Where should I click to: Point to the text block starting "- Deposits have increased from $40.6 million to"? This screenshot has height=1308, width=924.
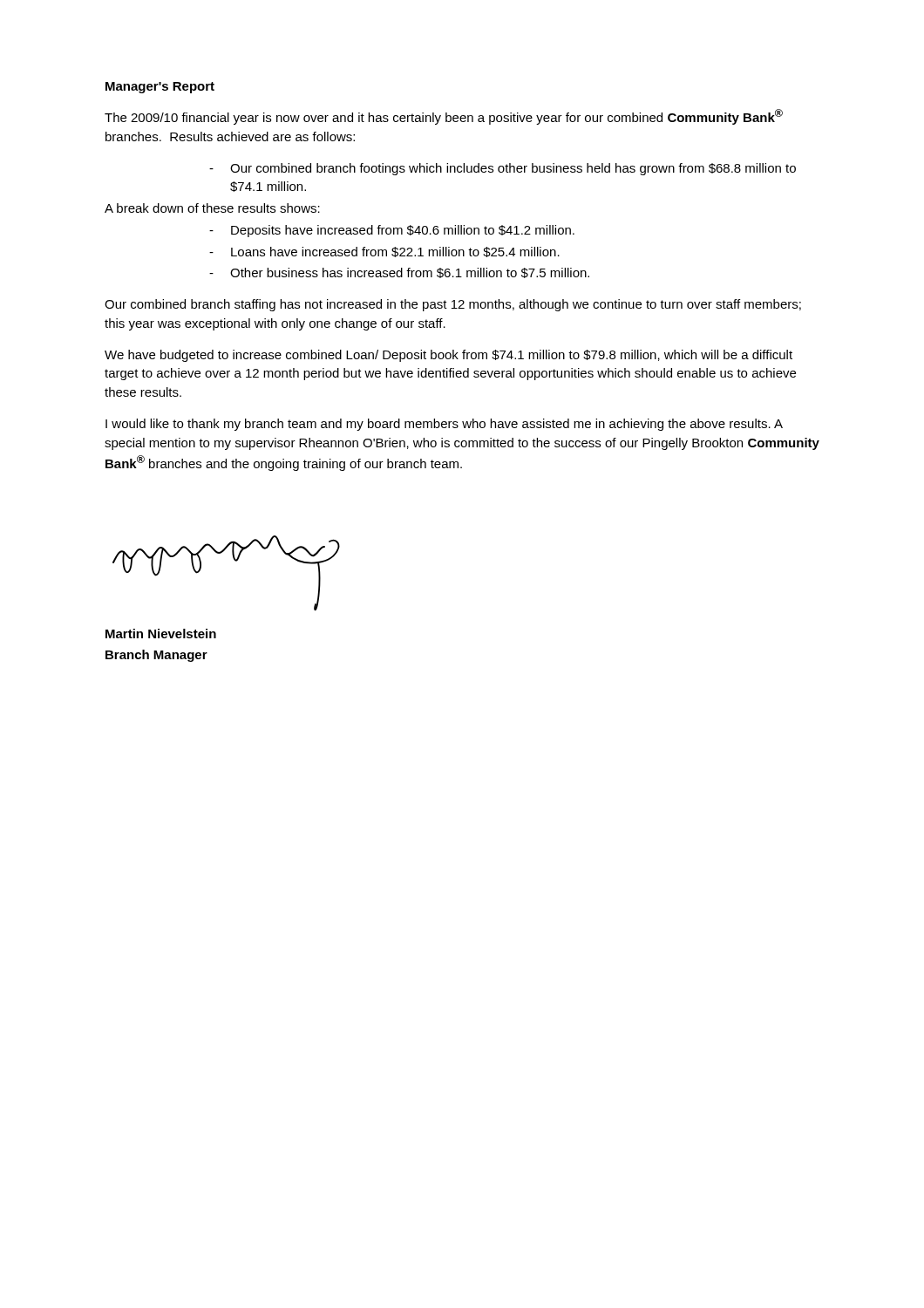[514, 230]
